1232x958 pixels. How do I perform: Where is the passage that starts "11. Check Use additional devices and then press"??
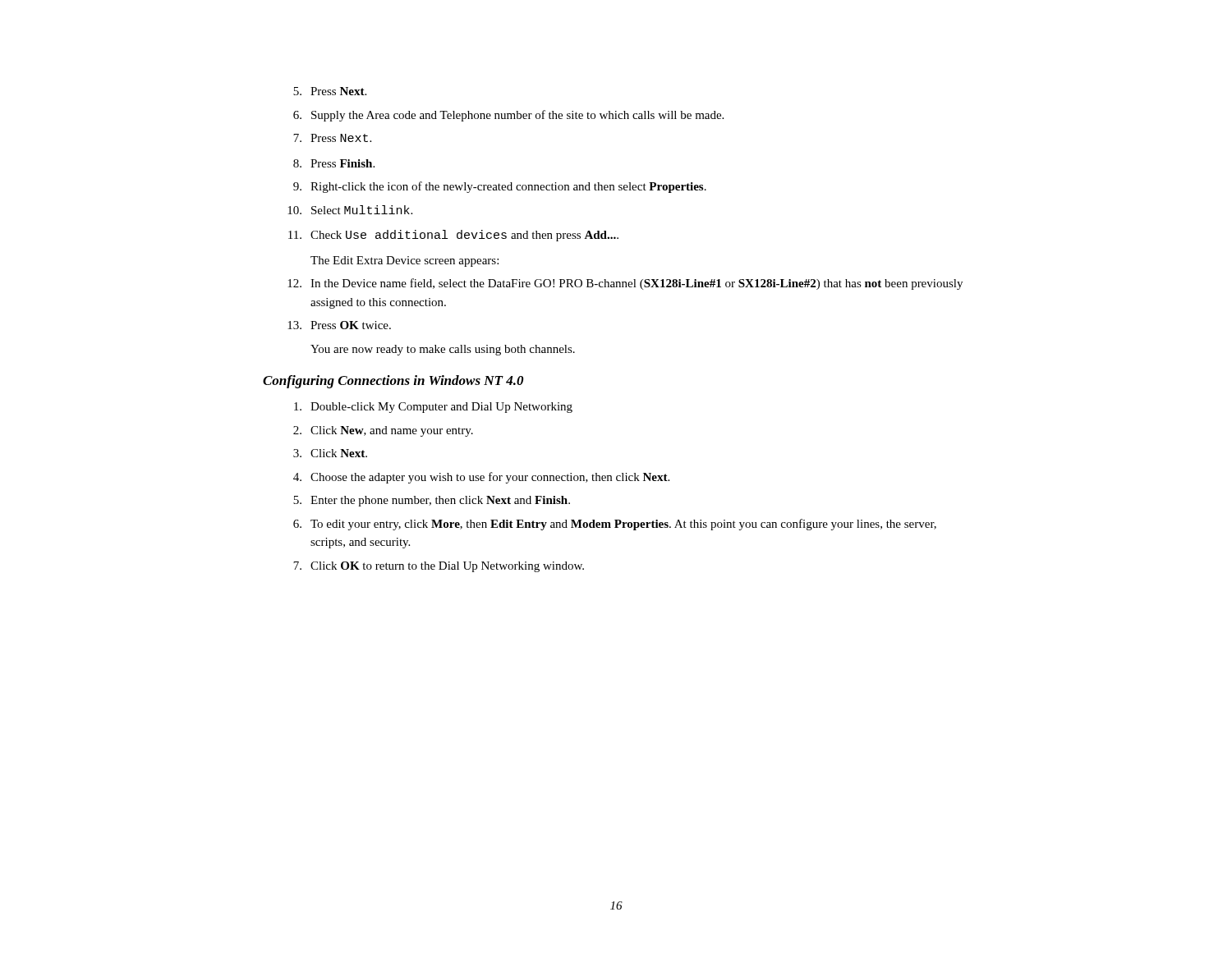point(616,236)
